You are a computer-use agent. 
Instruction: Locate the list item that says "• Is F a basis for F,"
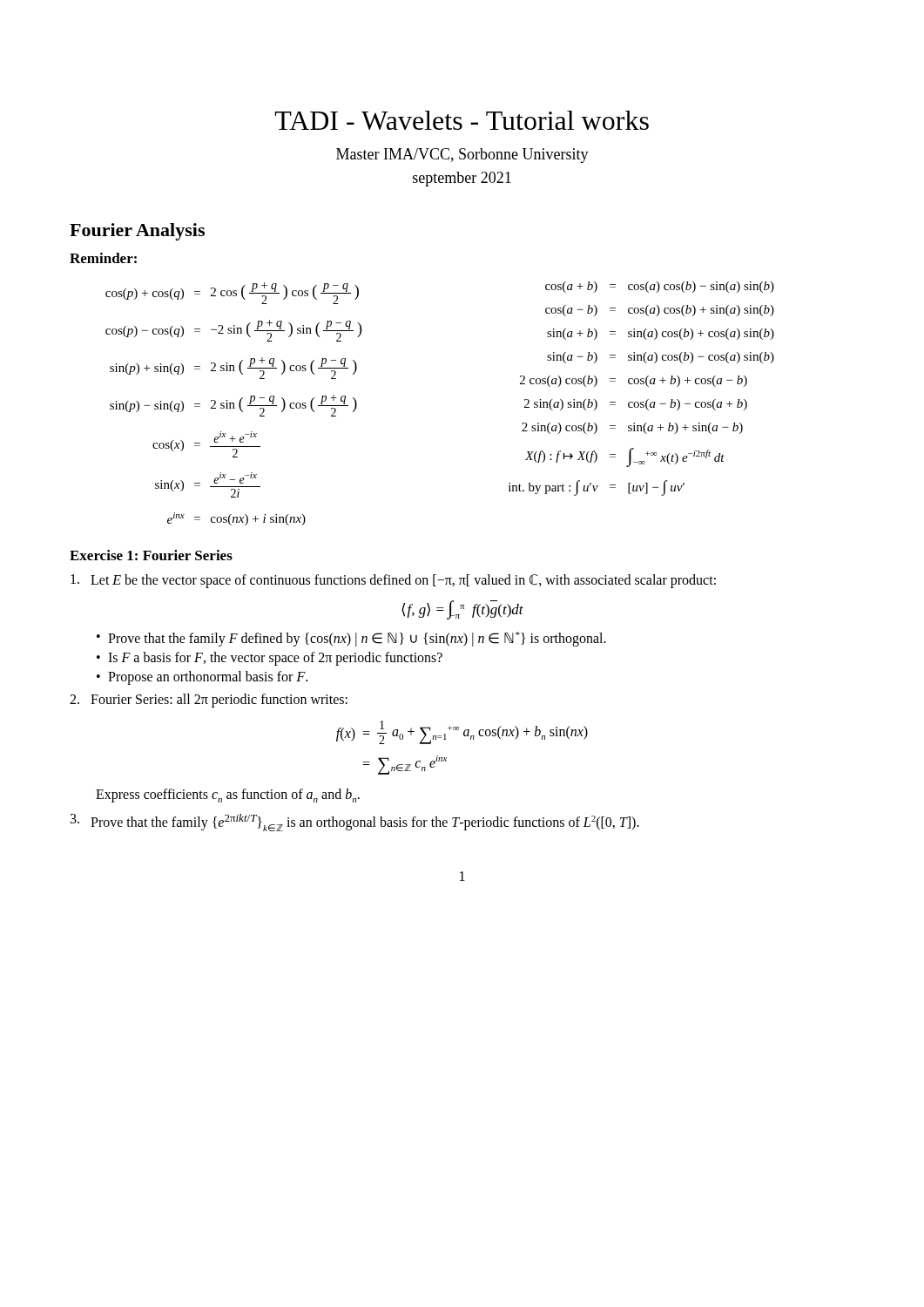tap(269, 658)
